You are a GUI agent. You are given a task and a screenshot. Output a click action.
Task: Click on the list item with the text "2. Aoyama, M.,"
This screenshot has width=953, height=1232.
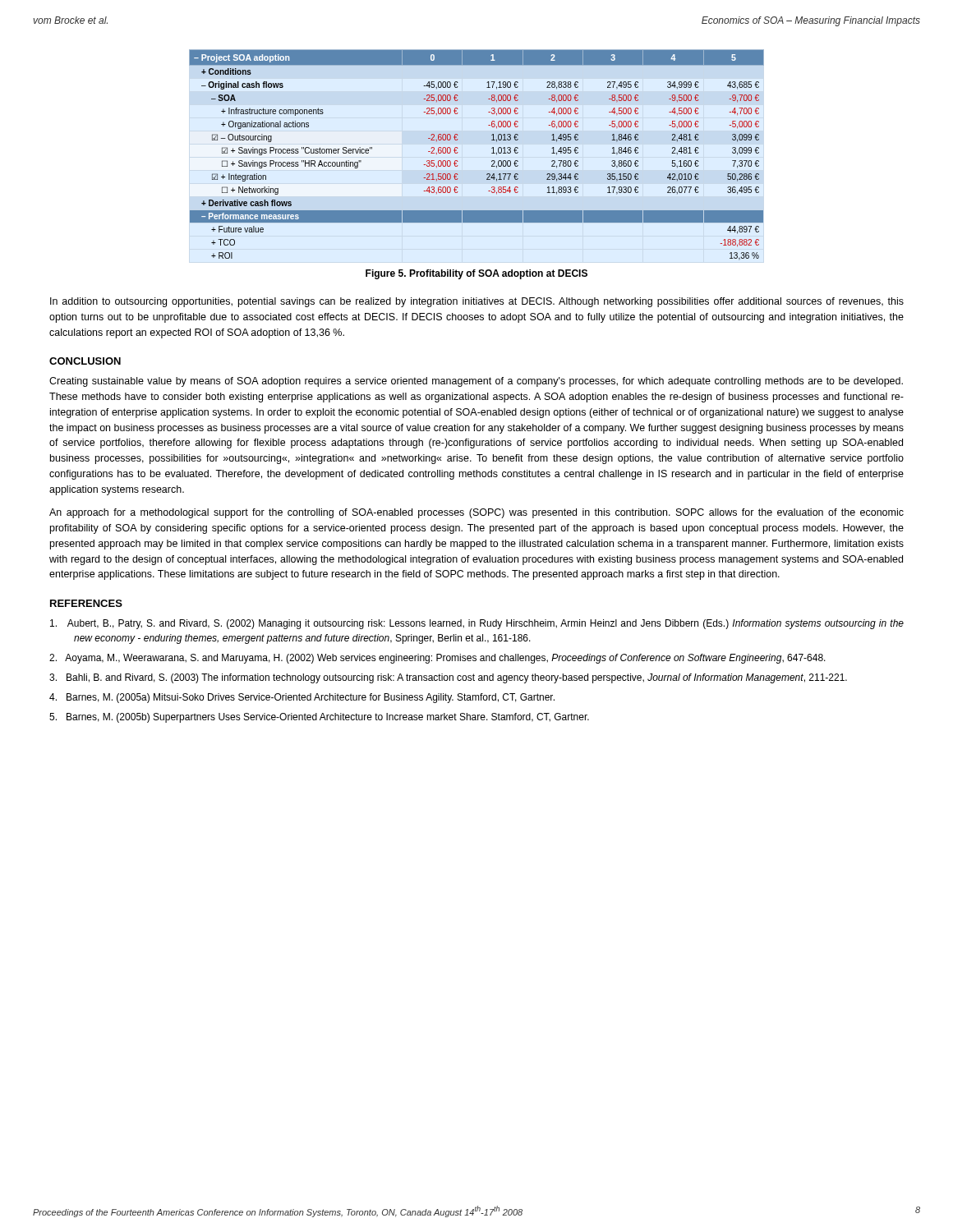pos(438,658)
